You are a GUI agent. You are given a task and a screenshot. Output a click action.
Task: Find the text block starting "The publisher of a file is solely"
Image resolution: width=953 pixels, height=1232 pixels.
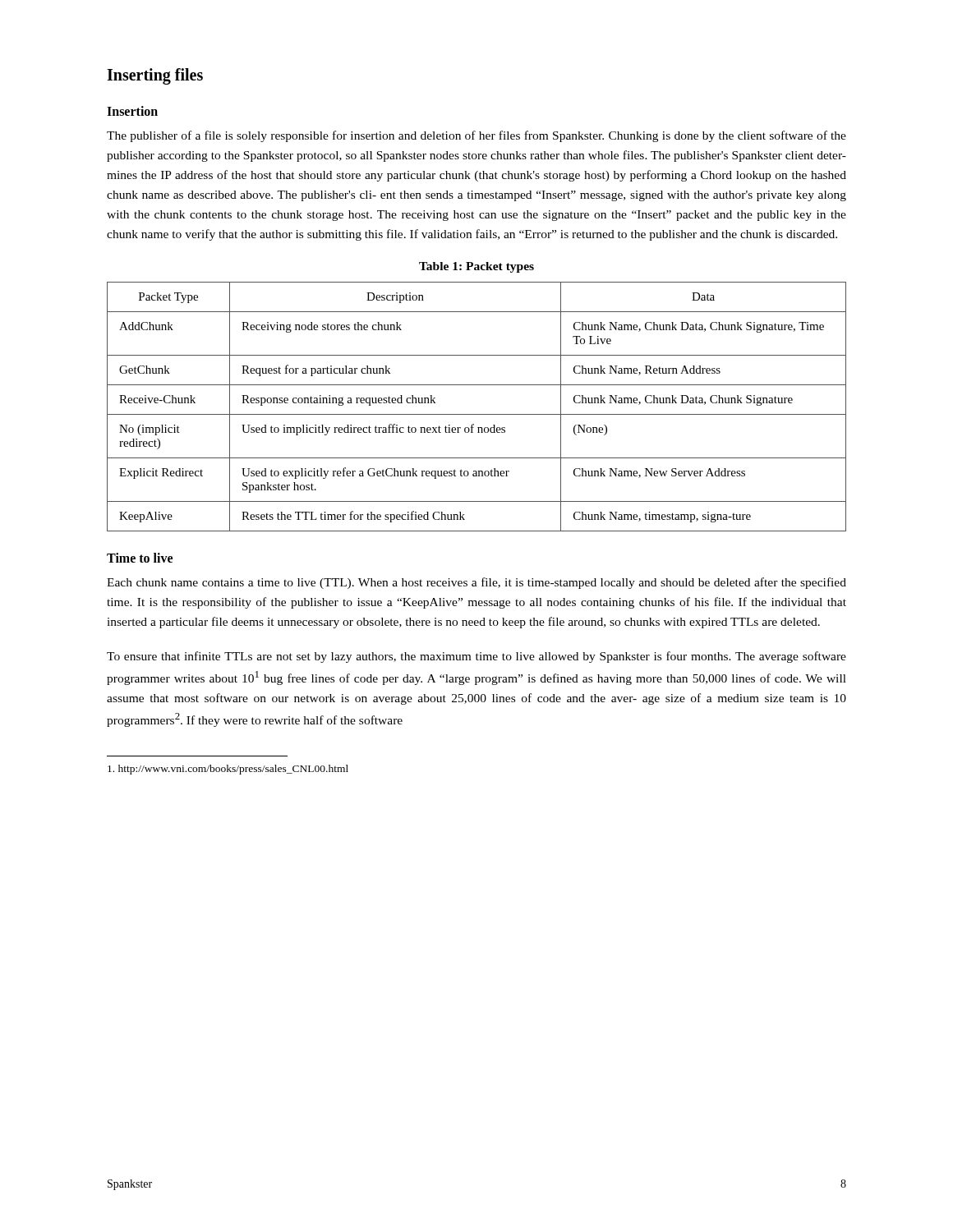pyautogui.click(x=476, y=184)
